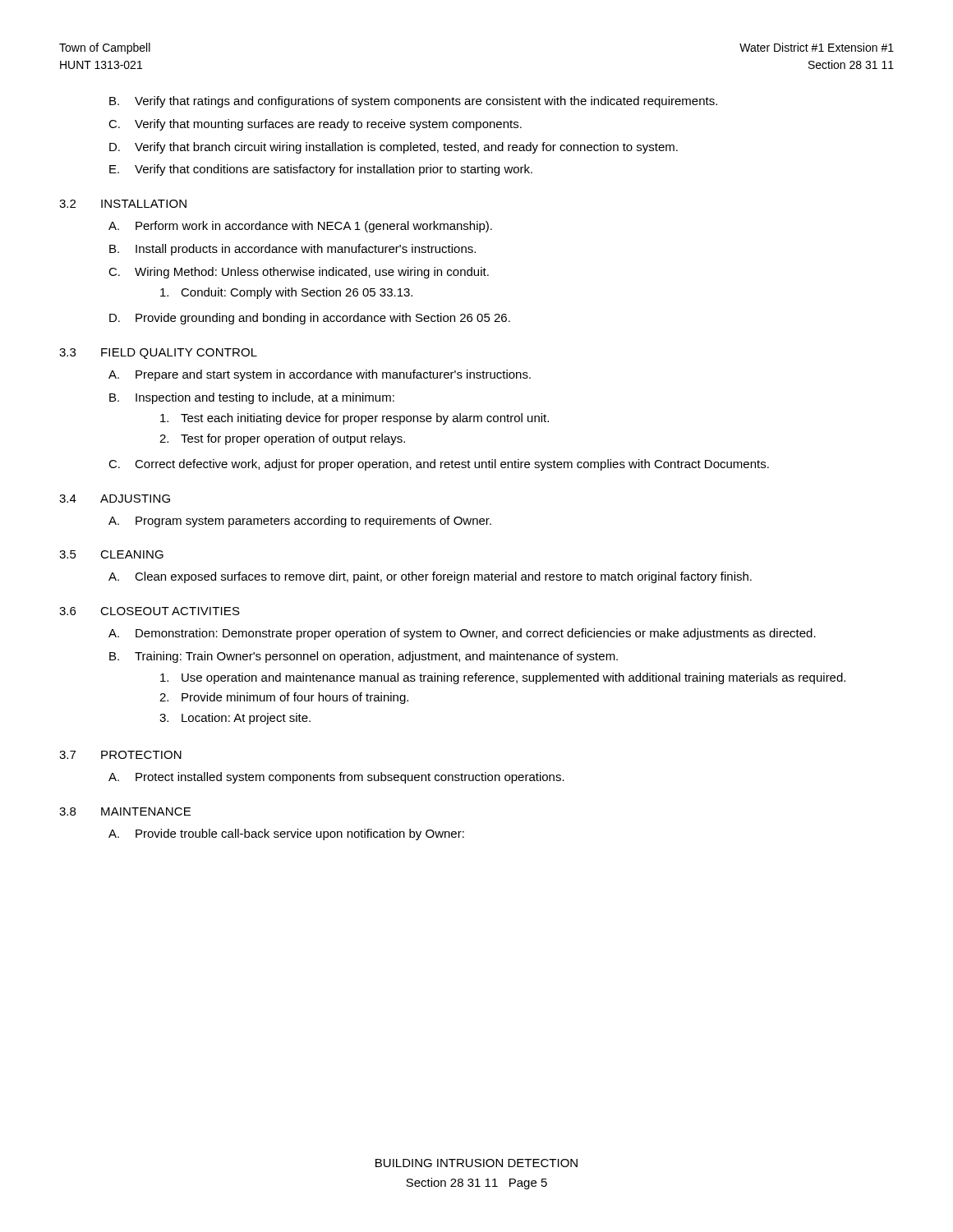Navigate to the block starting "3.3 FIELD QUALITY CONTROL"
953x1232 pixels.
158,352
